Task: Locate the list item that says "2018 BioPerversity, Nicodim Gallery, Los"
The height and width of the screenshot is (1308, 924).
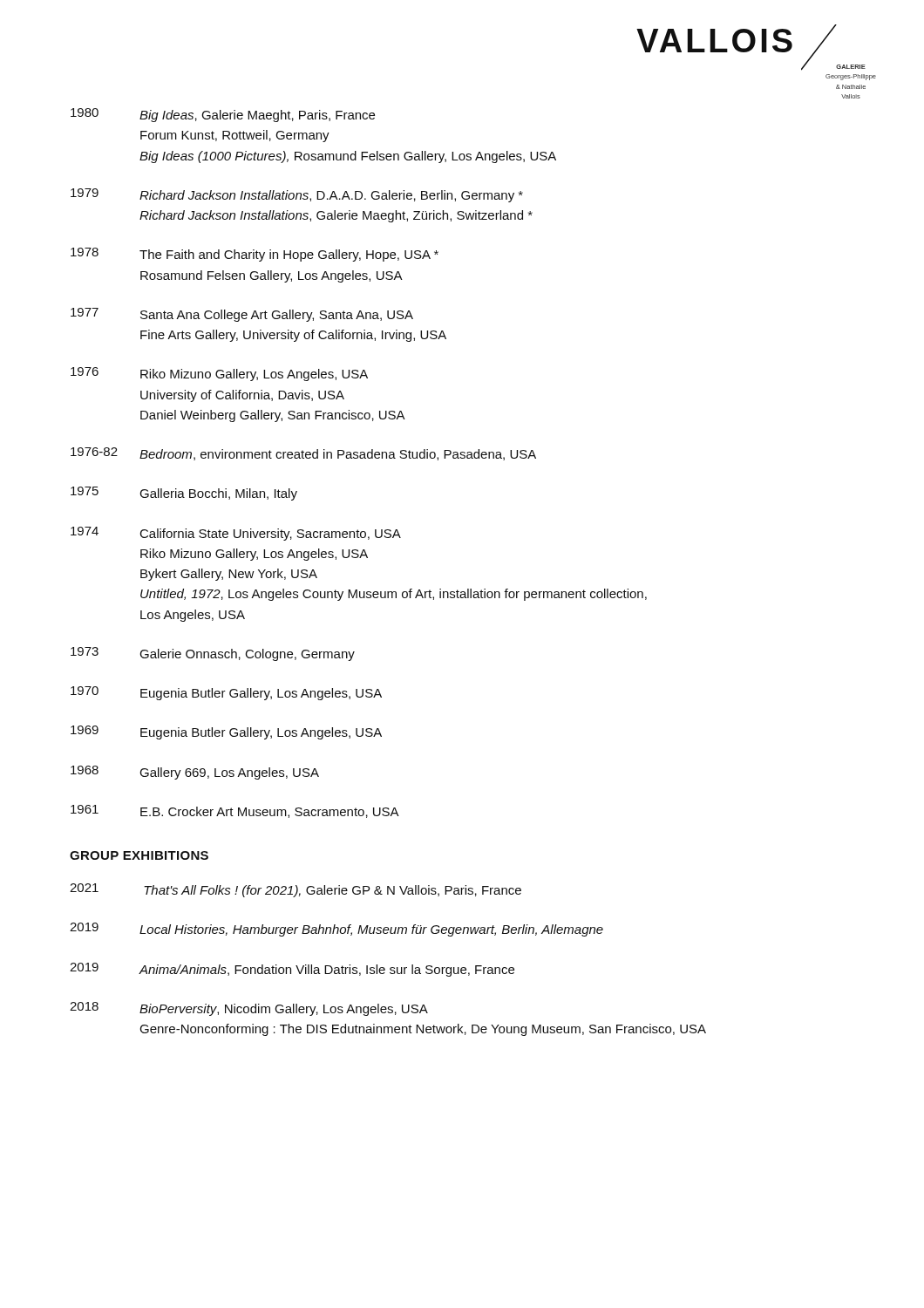Action: [388, 1019]
